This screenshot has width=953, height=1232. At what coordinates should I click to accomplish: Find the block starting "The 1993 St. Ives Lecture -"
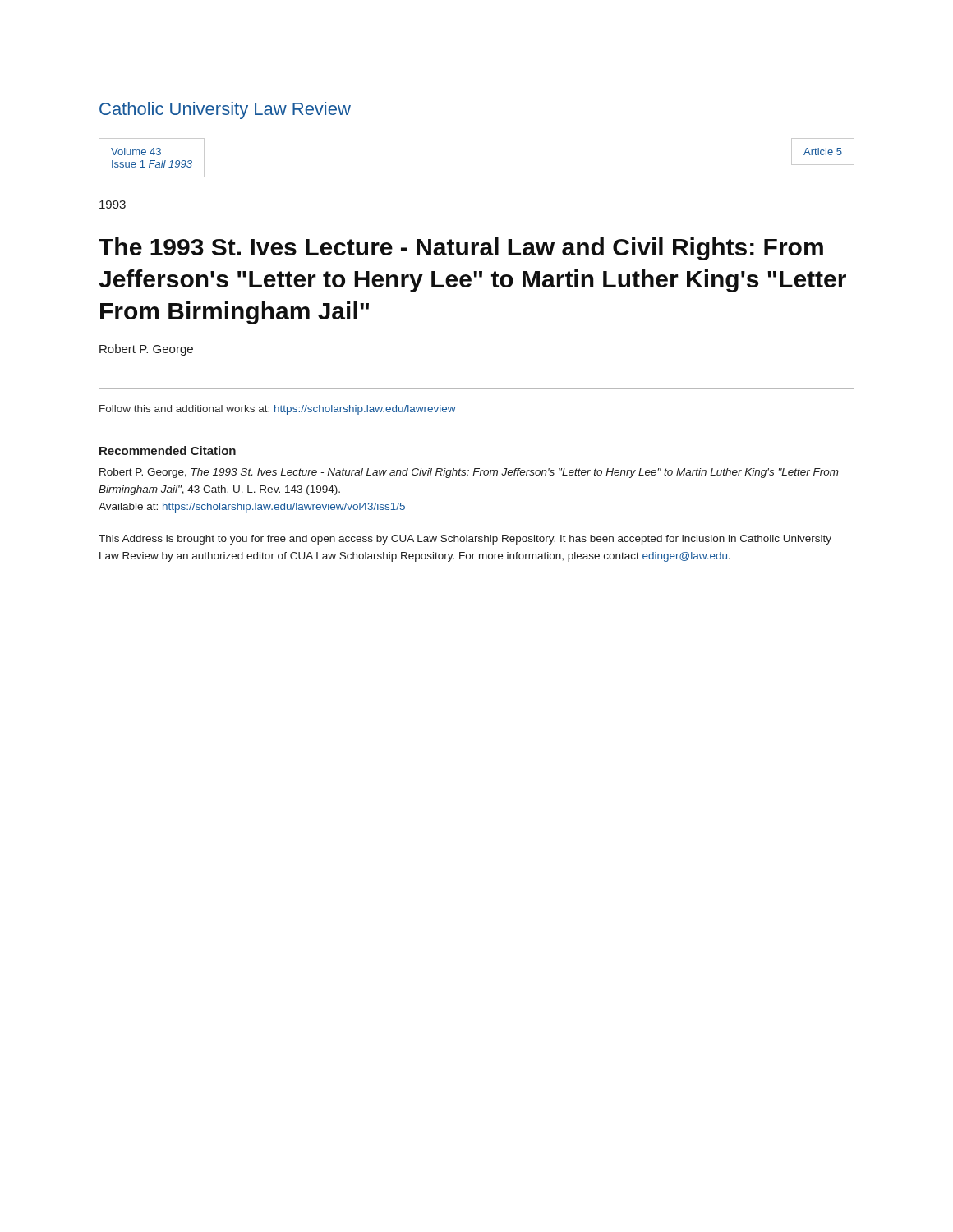pyautogui.click(x=473, y=279)
